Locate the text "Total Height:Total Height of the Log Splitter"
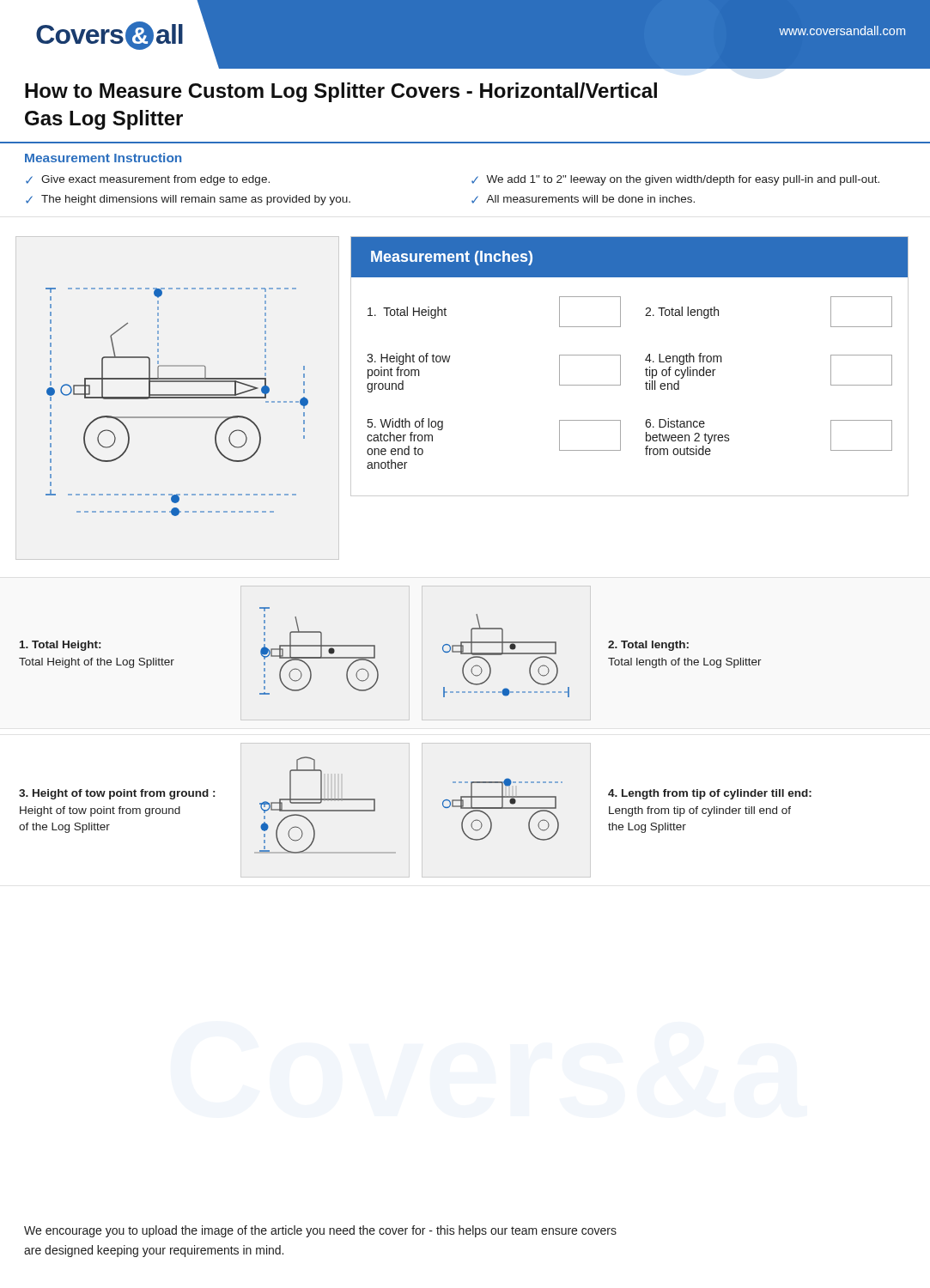This screenshot has width=930, height=1288. pos(97,653)
